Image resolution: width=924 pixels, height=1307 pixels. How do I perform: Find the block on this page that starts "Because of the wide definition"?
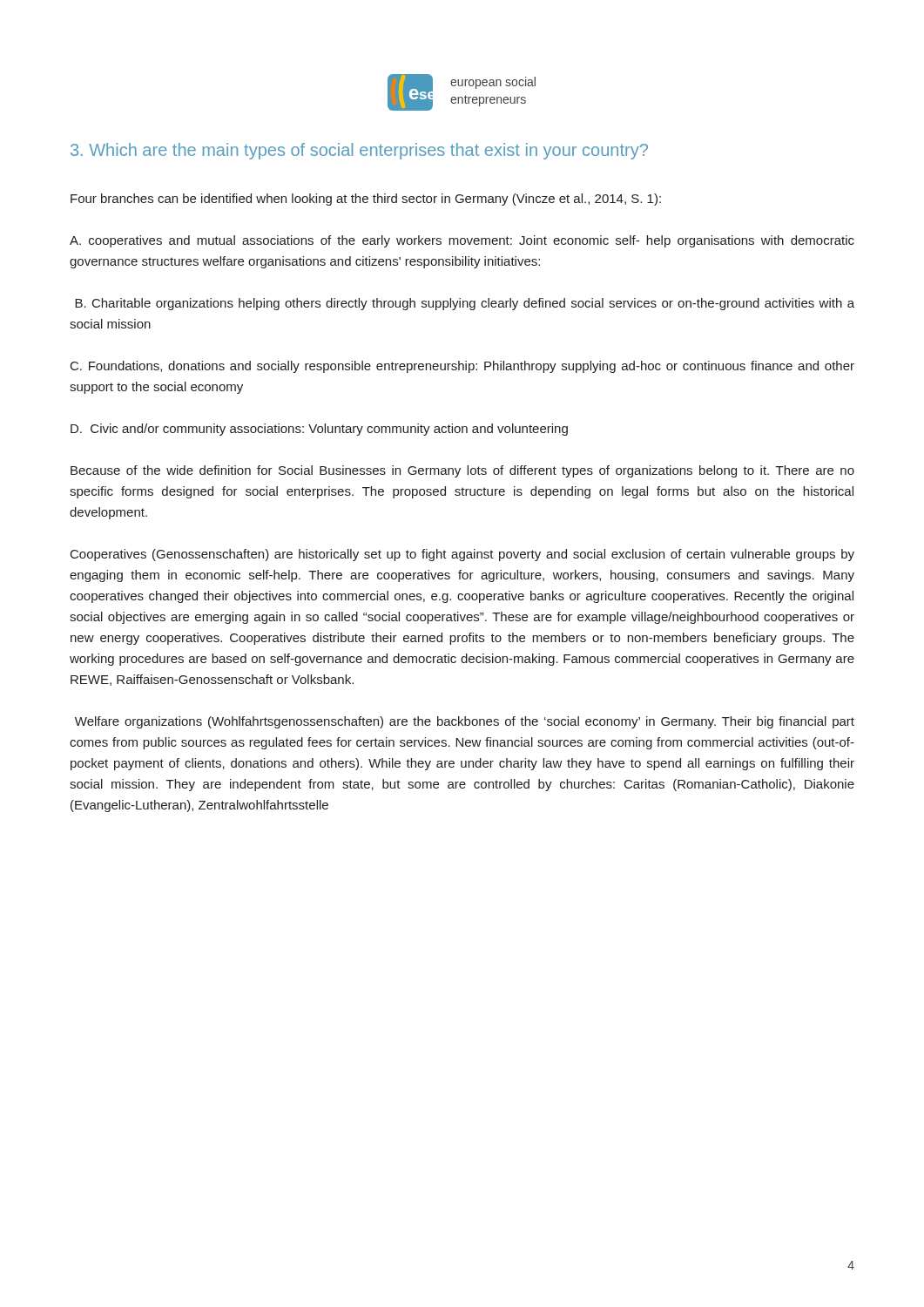click(x=462, y=491)
